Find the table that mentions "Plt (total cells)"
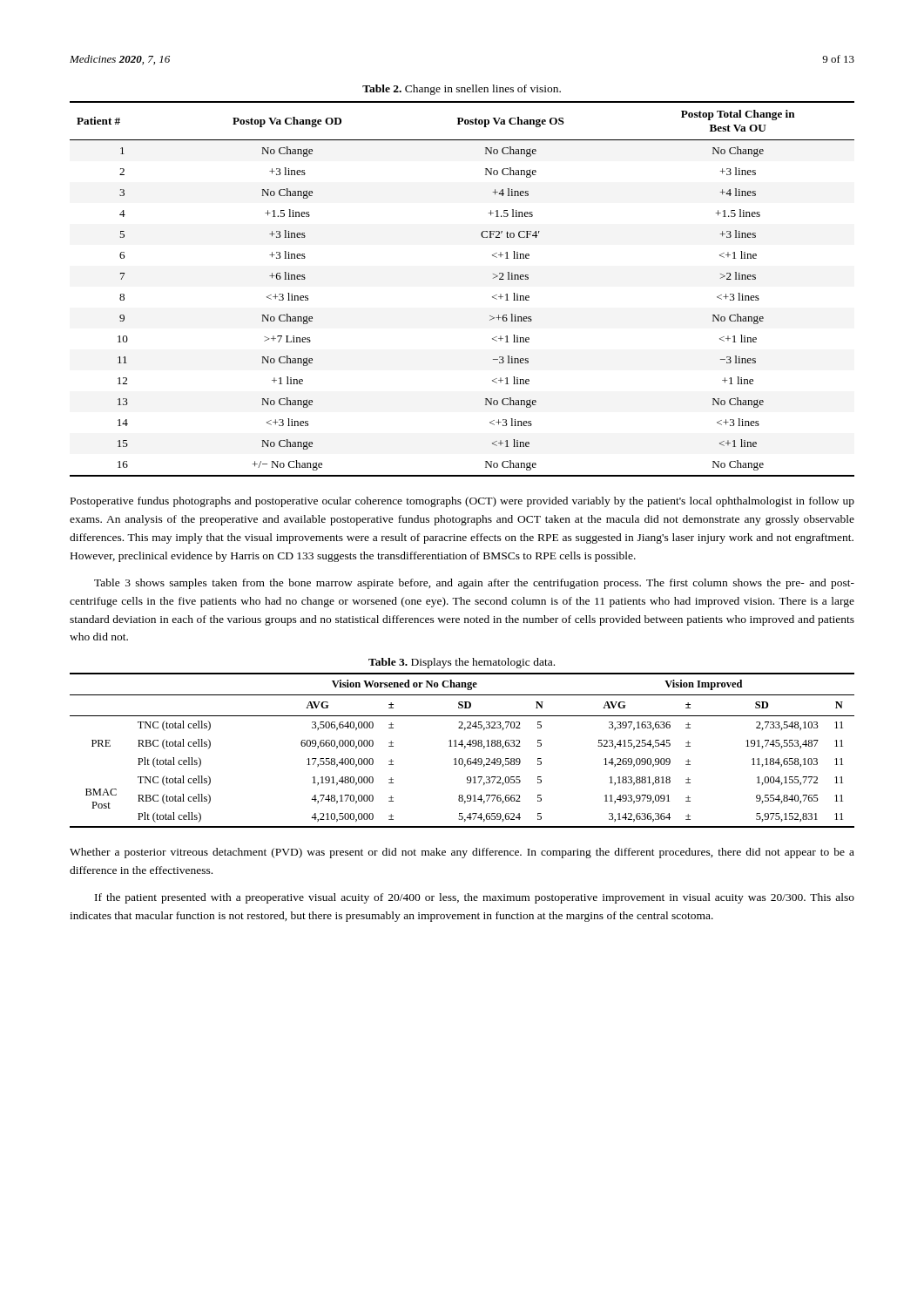 (462, 751)
